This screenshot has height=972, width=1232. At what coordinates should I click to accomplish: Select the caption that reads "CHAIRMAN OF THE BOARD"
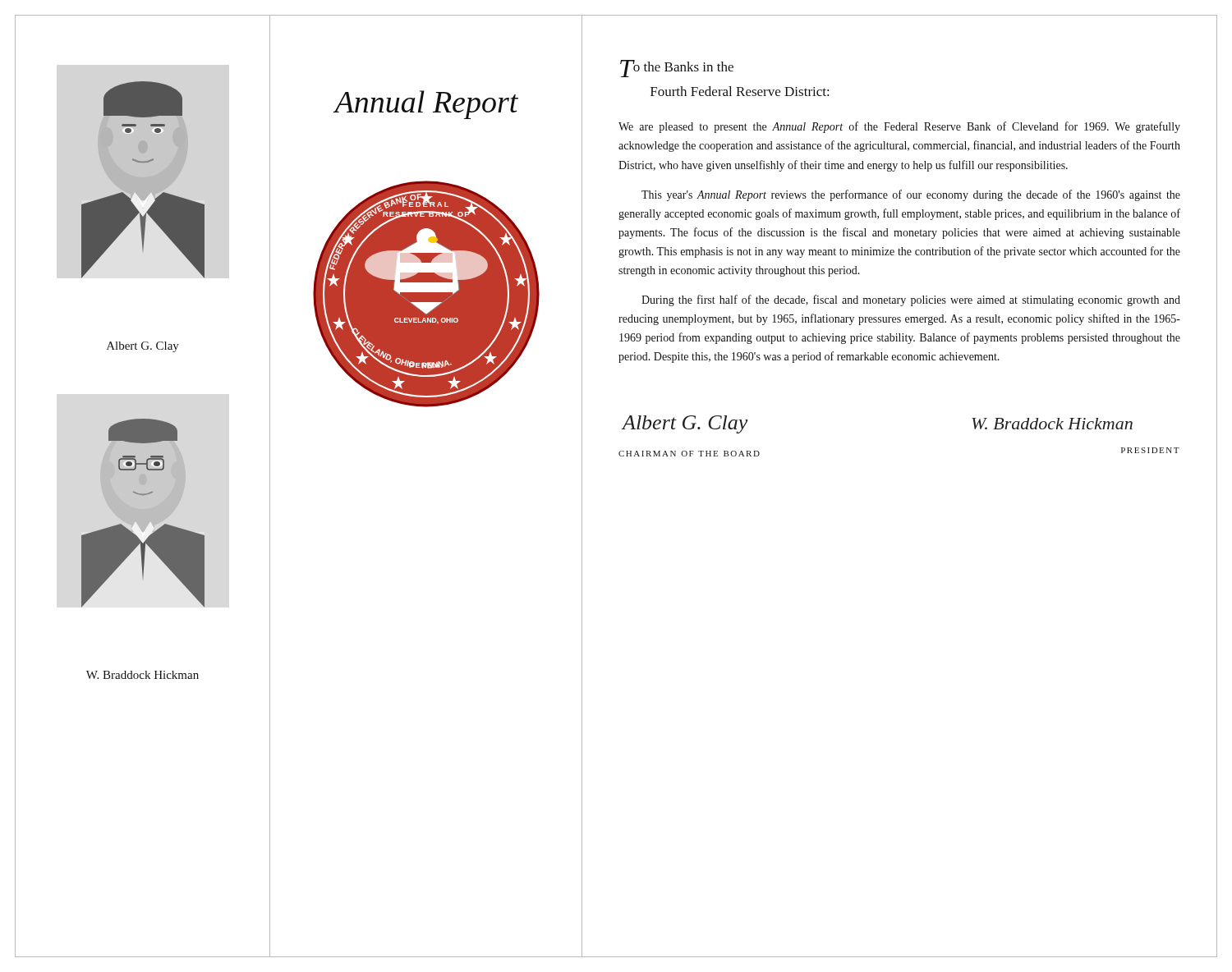click(690, 454)
